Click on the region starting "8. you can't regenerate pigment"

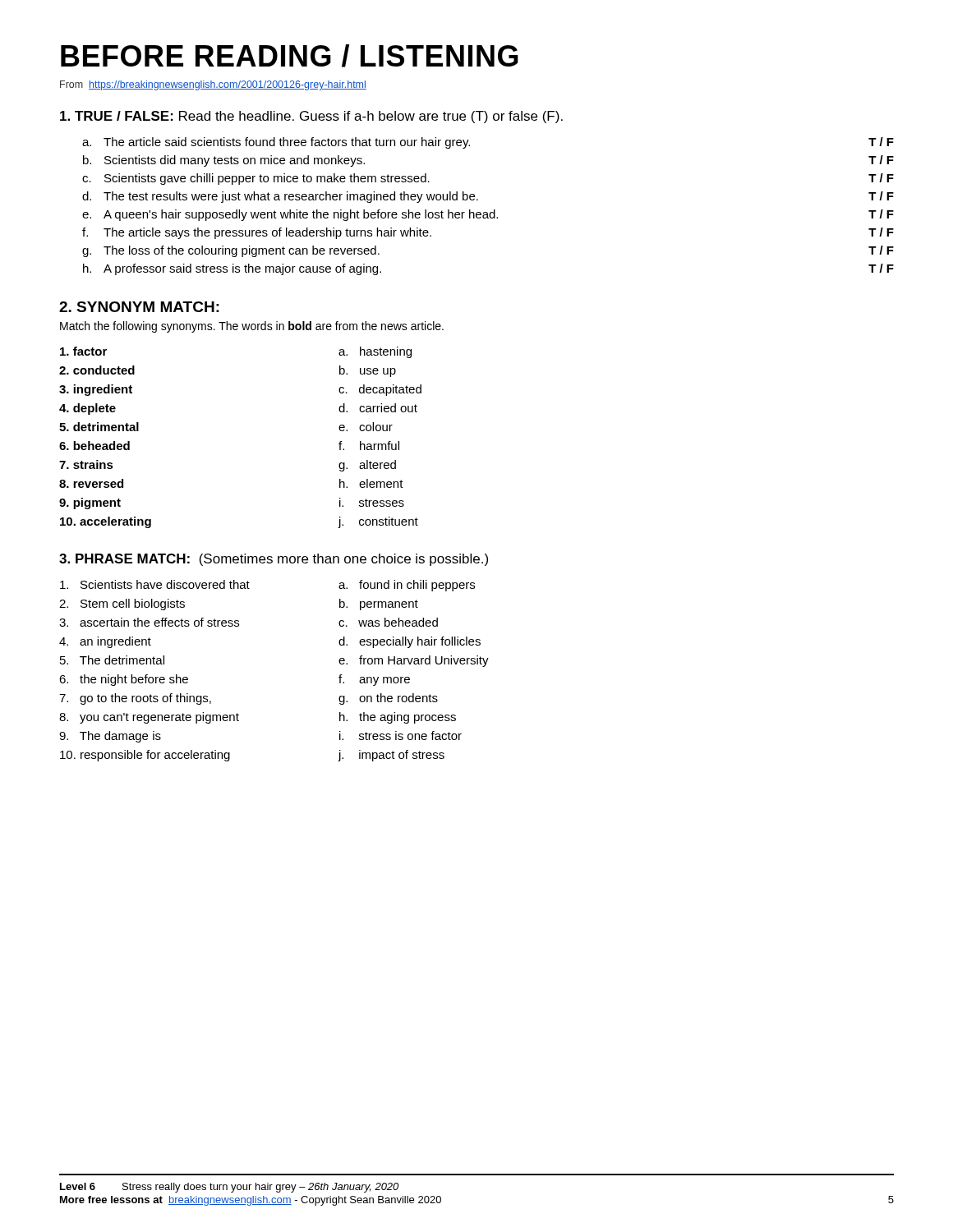point(149,717)
